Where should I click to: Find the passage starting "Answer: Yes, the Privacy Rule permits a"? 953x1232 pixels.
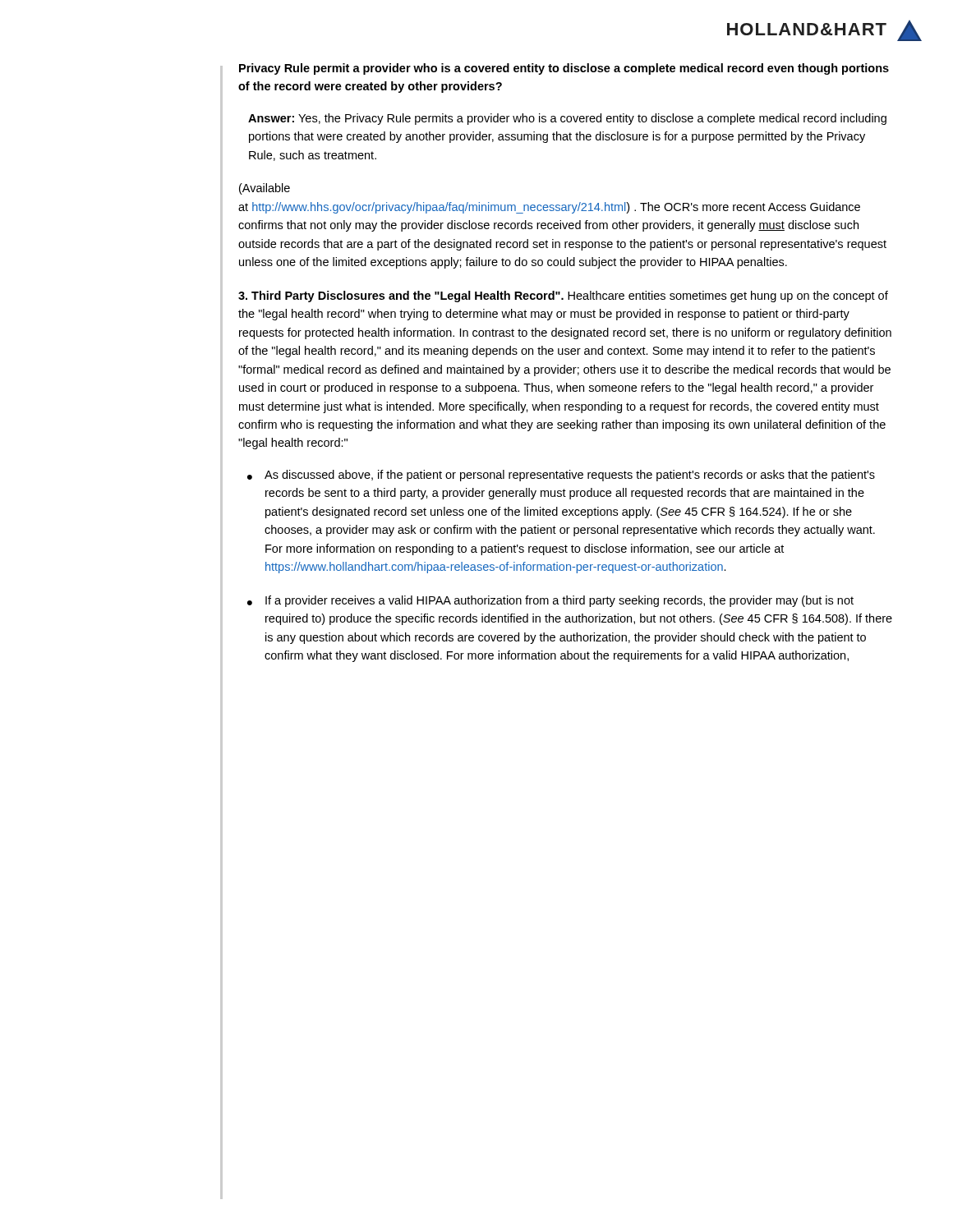tap(571, 137)
